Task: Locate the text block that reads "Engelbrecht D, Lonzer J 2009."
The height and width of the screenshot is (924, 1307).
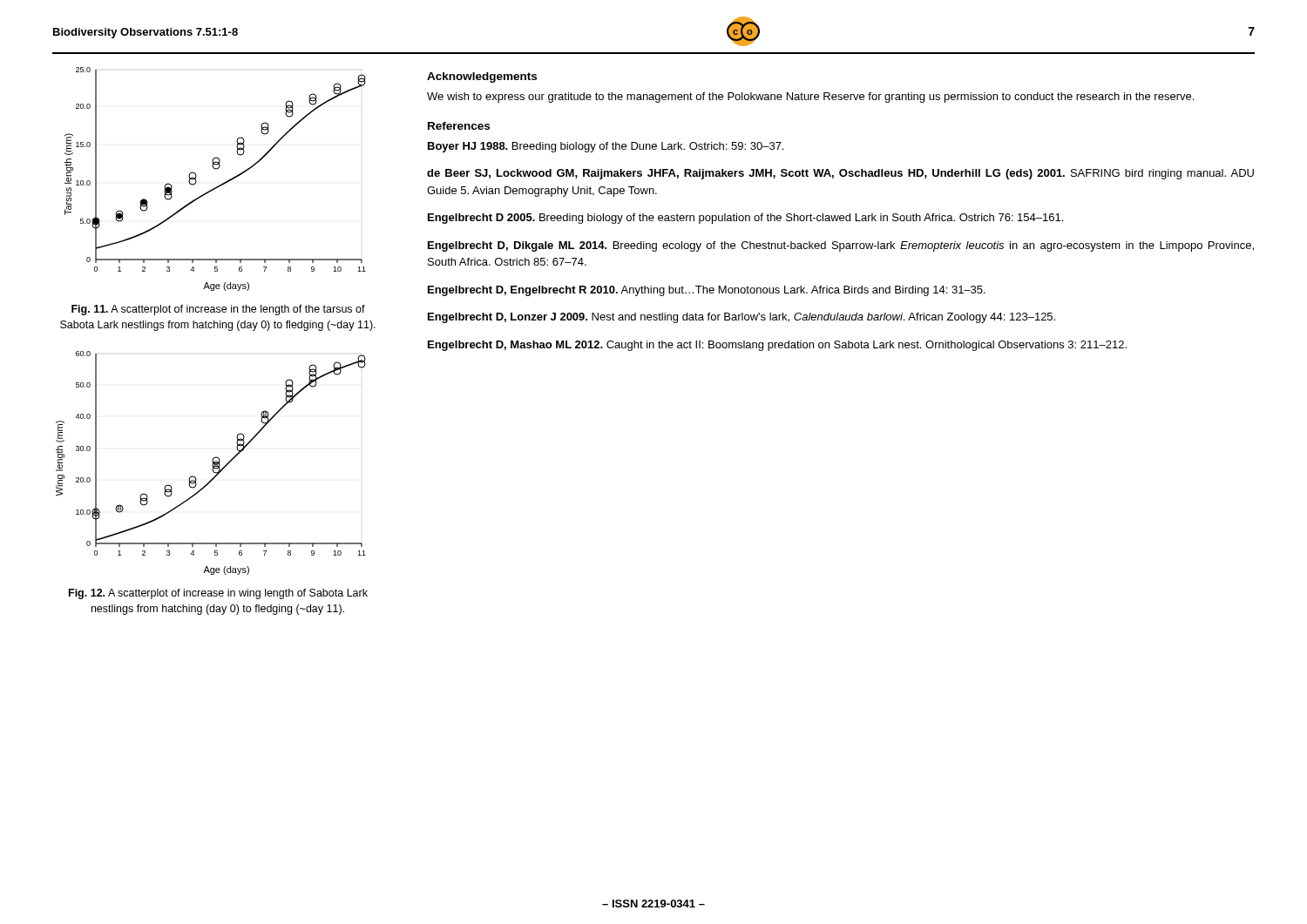Action: tap(742, 317)
